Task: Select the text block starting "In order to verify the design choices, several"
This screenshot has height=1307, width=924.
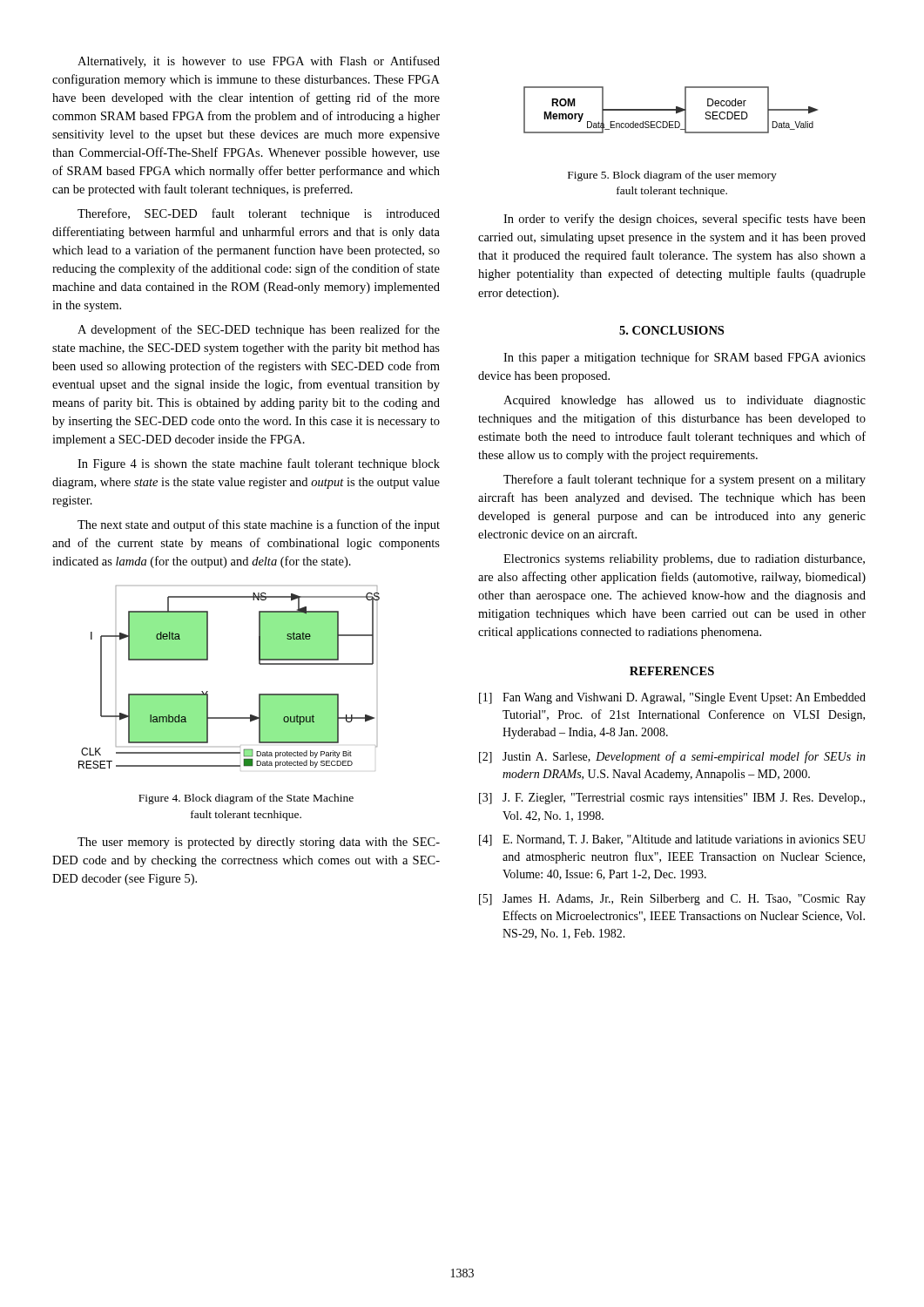Action: click(x=672, y=256)
